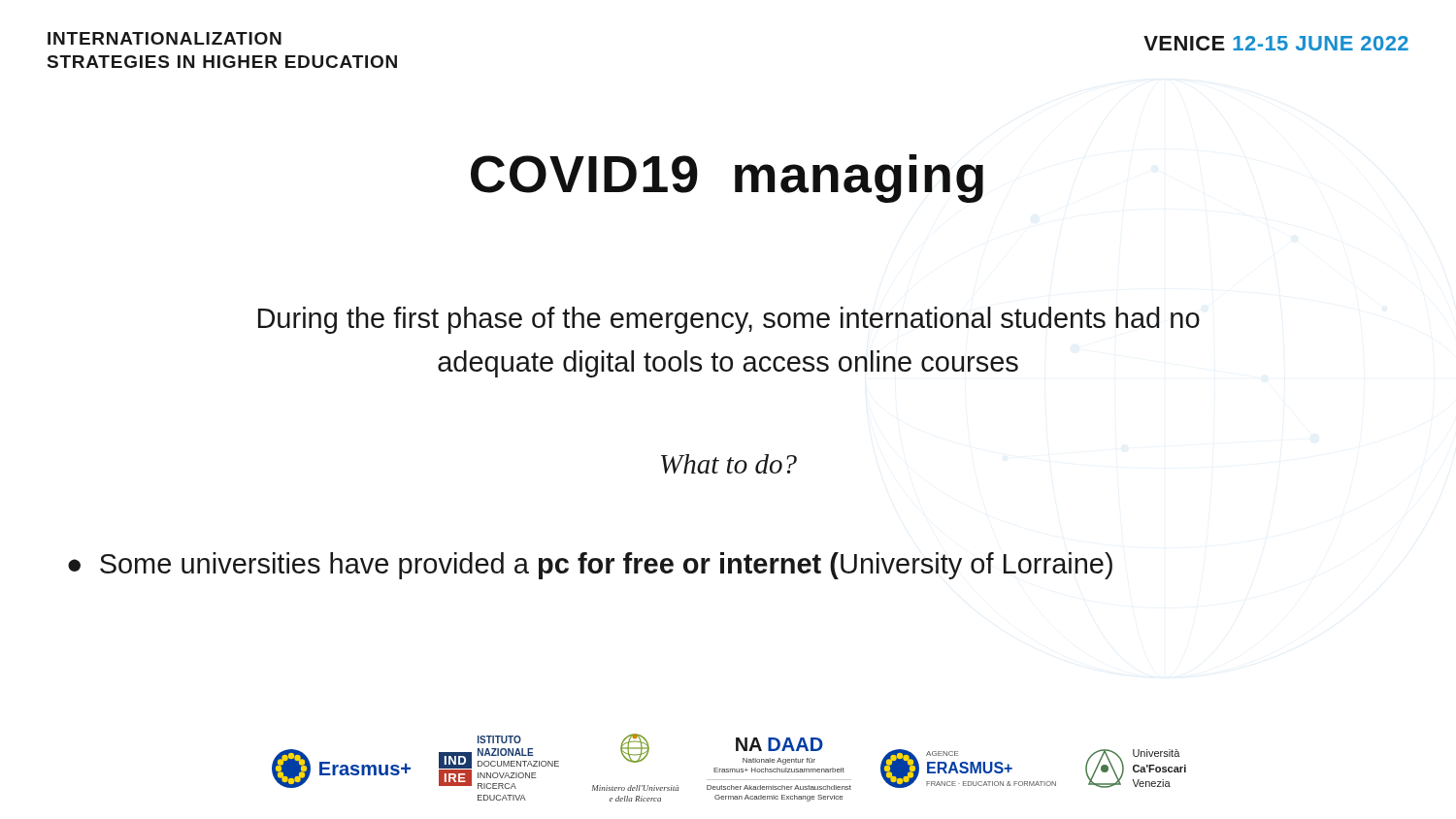Find the logo
Viewport: 1456px width, 819px height.
pyautogui.click(x=728, y=769)
